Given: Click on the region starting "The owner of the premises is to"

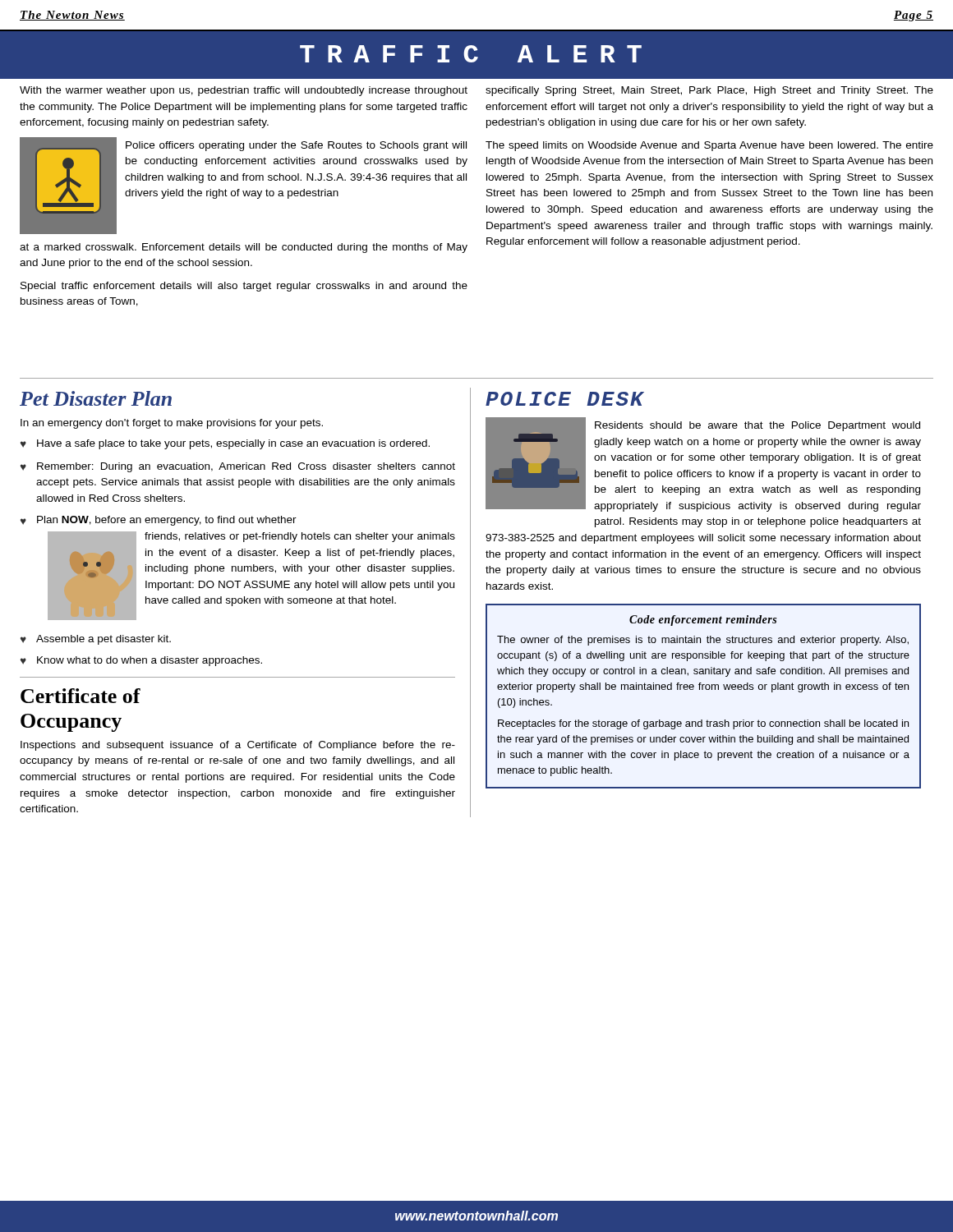Looking at the screenshot, I should [x=703, y=671].
